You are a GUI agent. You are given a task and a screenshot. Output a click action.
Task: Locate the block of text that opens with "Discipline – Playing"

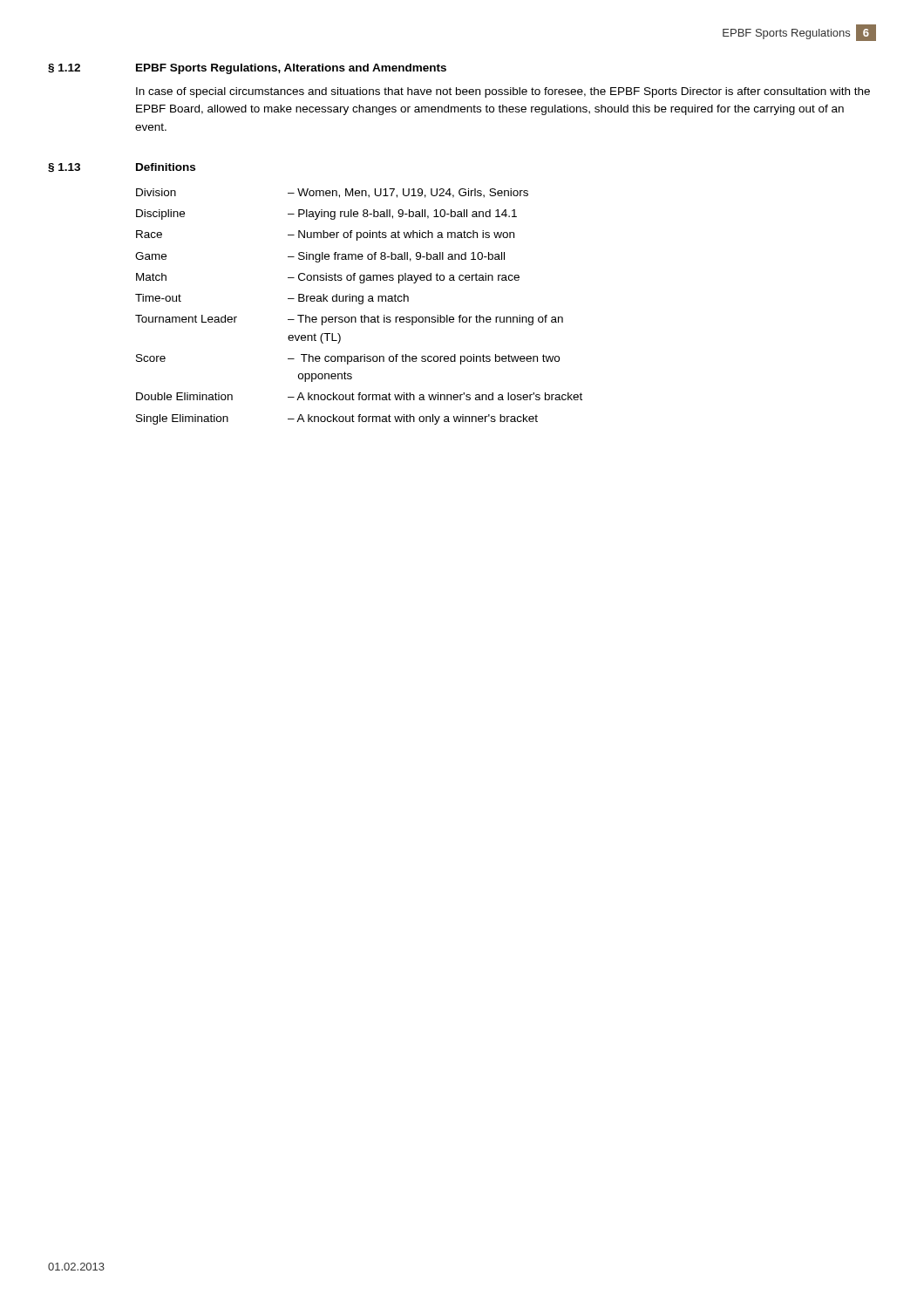click(506, 214)
